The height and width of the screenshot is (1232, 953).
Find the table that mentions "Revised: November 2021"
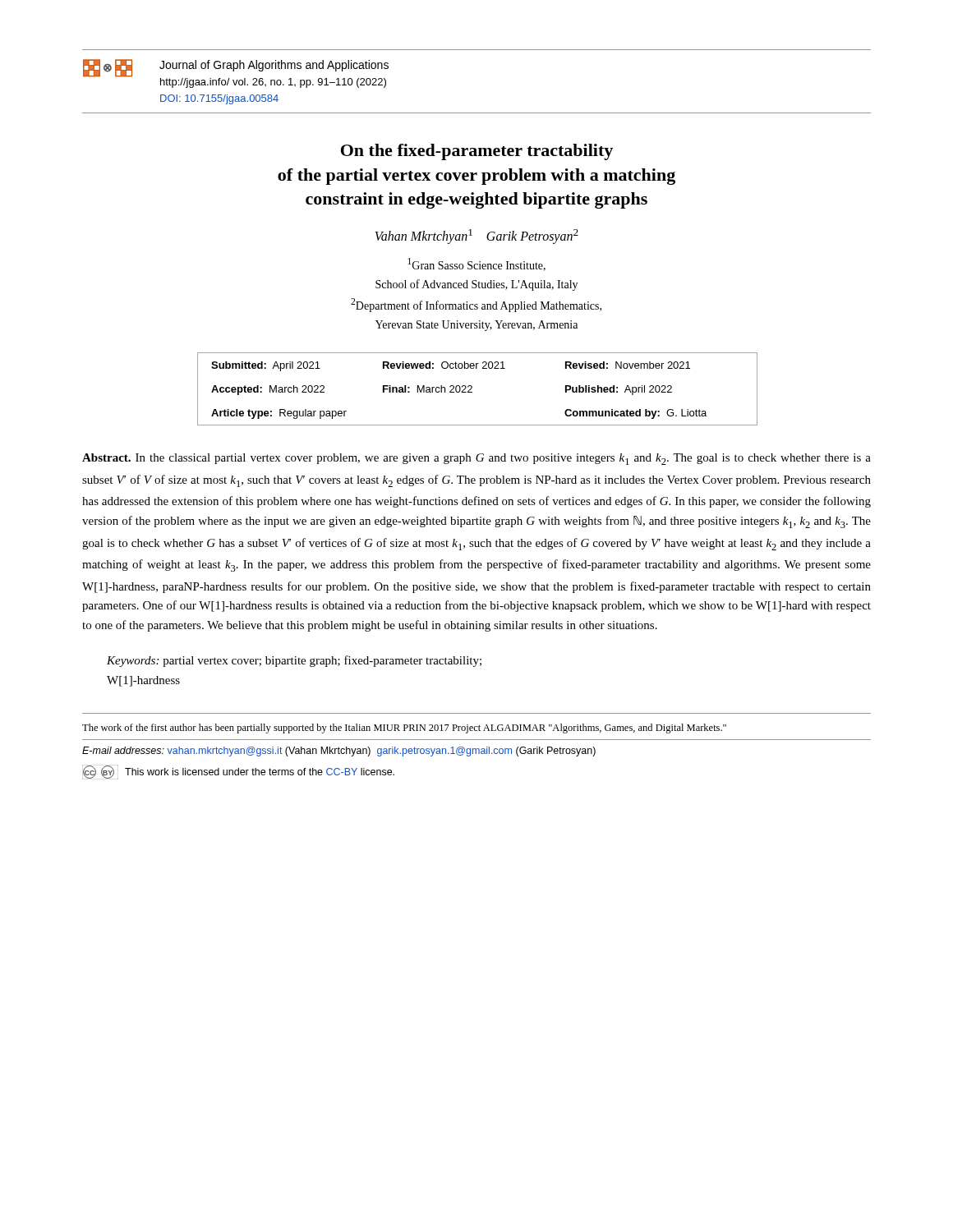(x=476, y=389)
